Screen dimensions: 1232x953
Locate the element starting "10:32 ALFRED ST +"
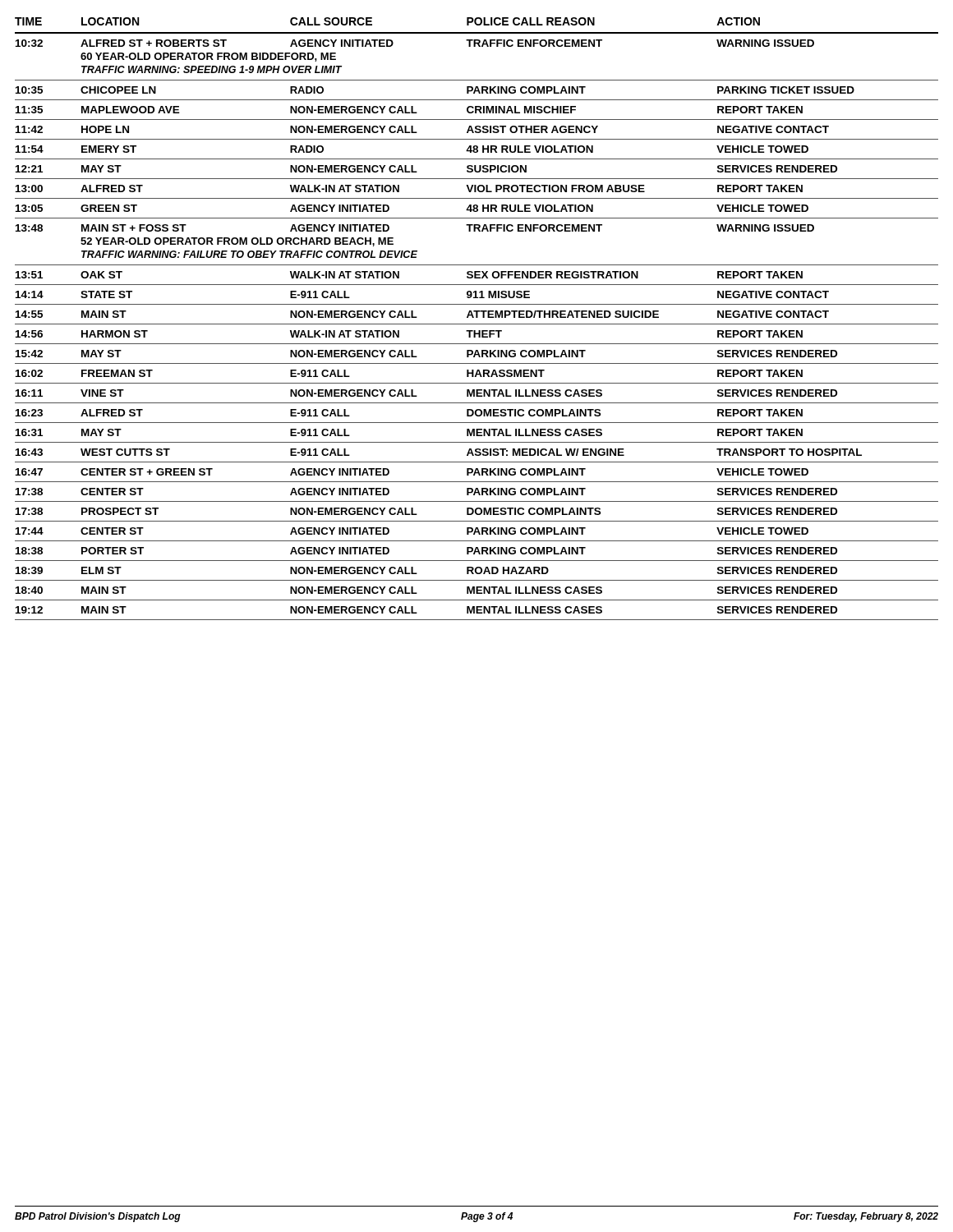tap(476, 57)
